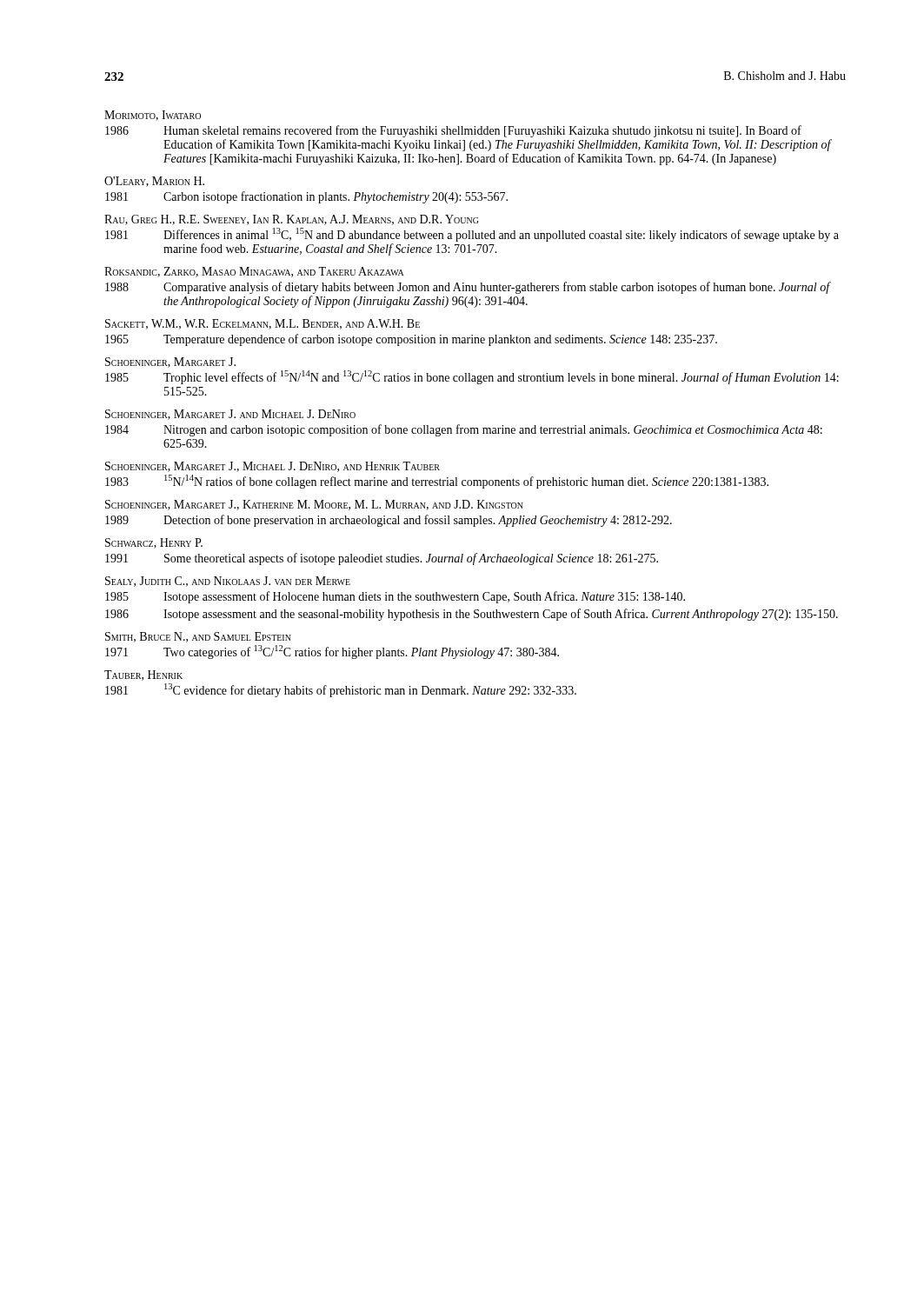Locate the passage starting "Schoeninger, Margaret J. and Michael J. DeNiro"

(x=475, y=429)
